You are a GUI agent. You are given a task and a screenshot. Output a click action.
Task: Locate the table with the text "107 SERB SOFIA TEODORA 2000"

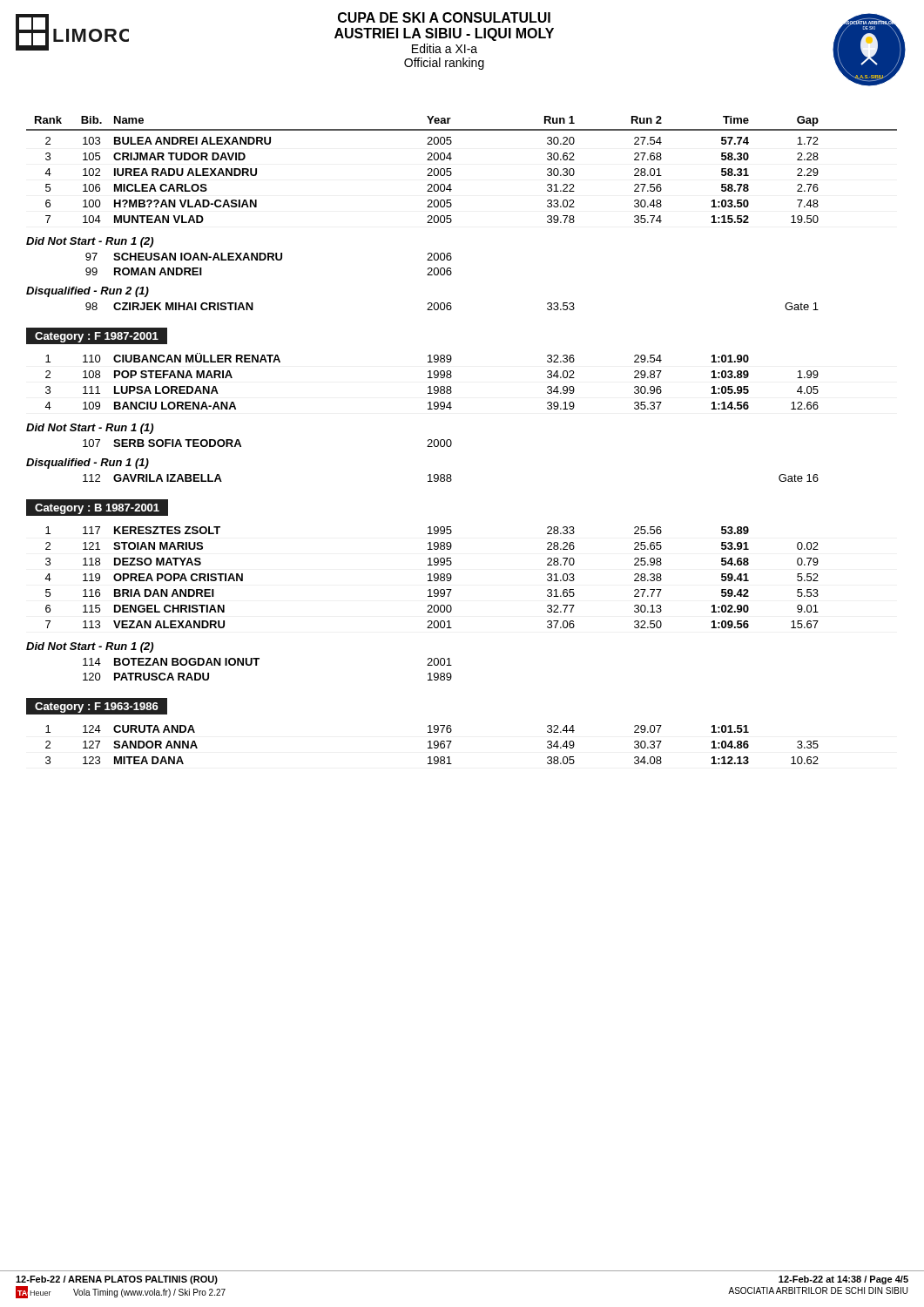coord(462,443)
